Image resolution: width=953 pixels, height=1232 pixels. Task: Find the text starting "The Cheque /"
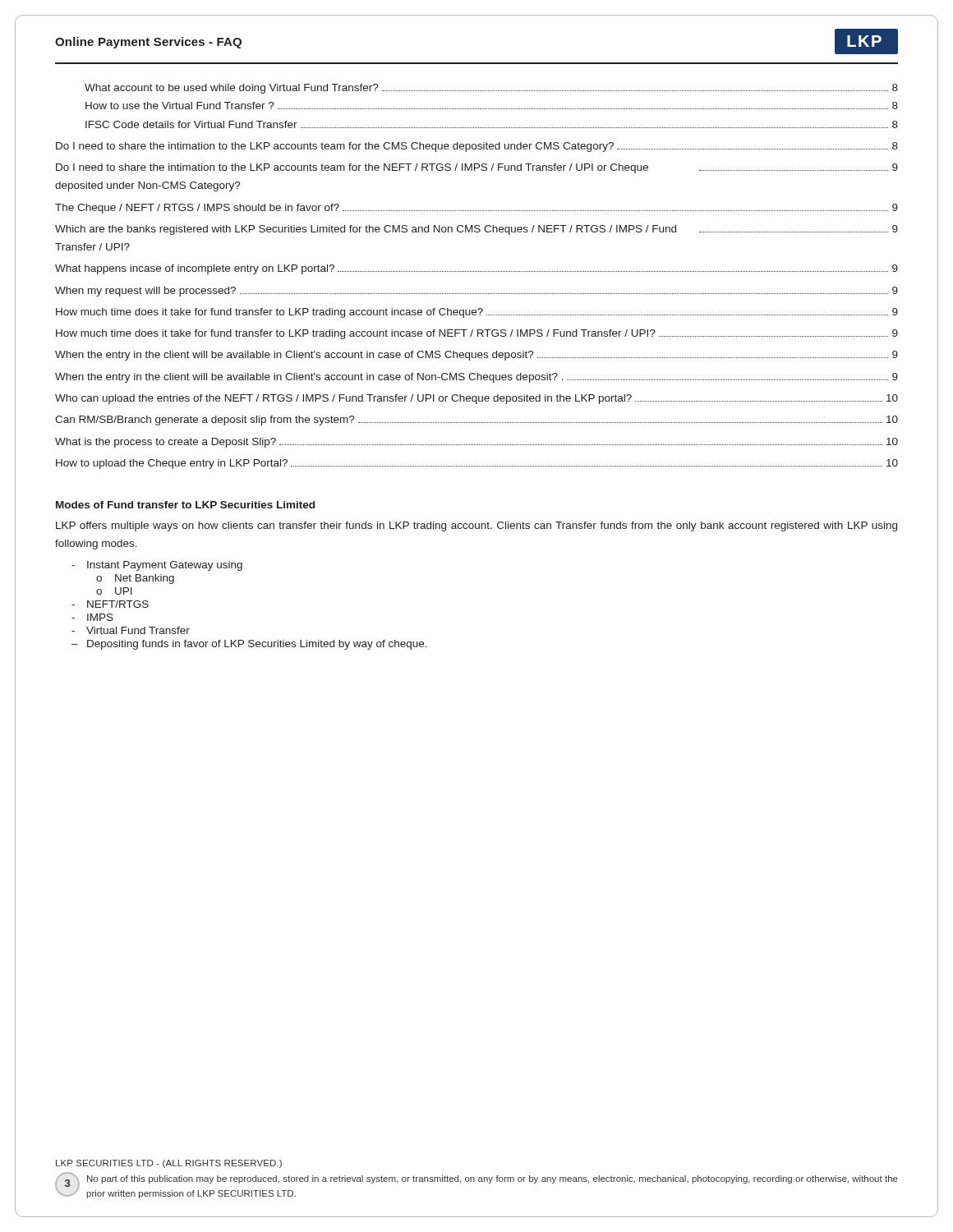pyautogui.click(x=476, y=208)
